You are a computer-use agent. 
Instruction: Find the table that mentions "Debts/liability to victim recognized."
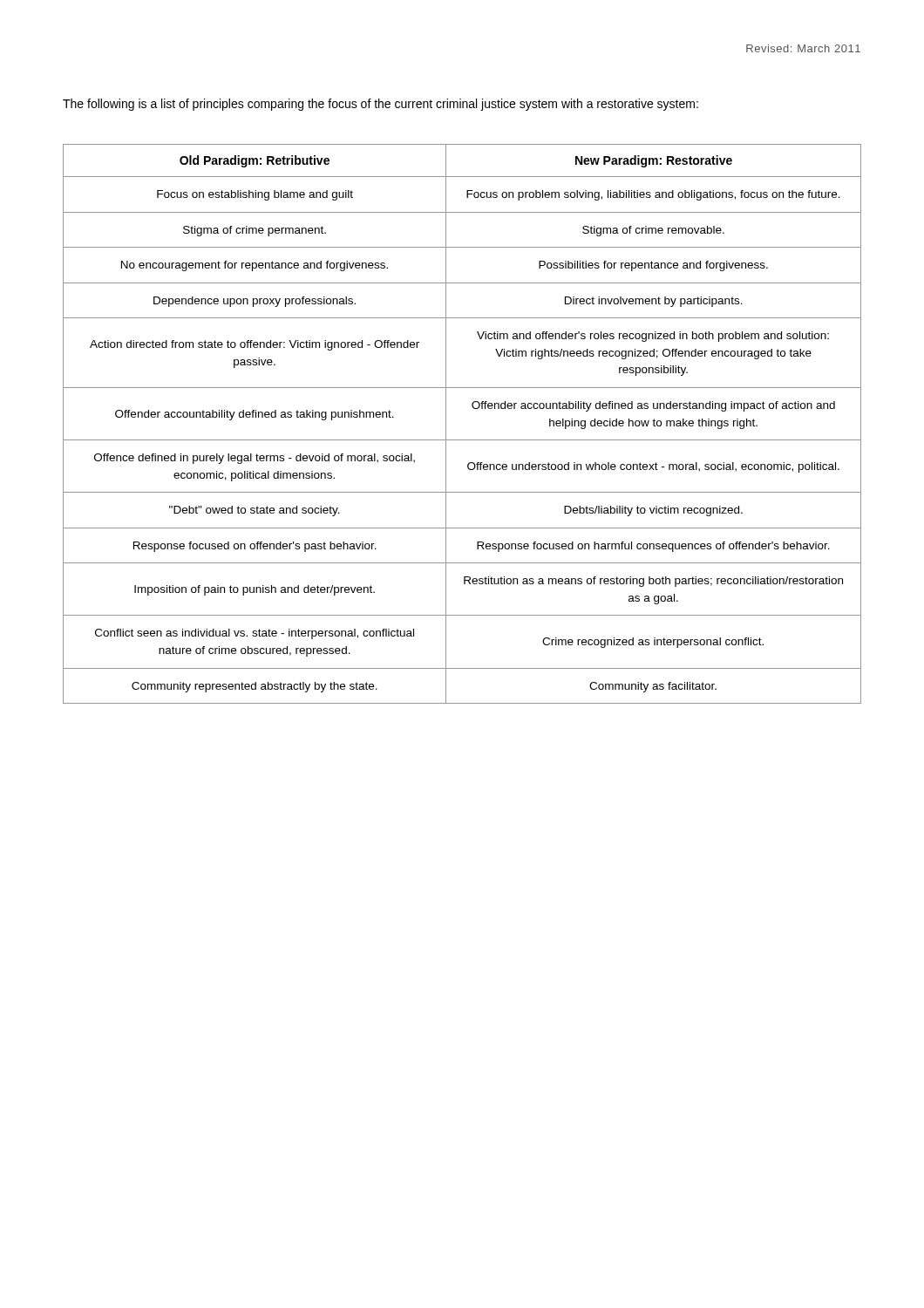pyautogui.click(x=462, y=424)
